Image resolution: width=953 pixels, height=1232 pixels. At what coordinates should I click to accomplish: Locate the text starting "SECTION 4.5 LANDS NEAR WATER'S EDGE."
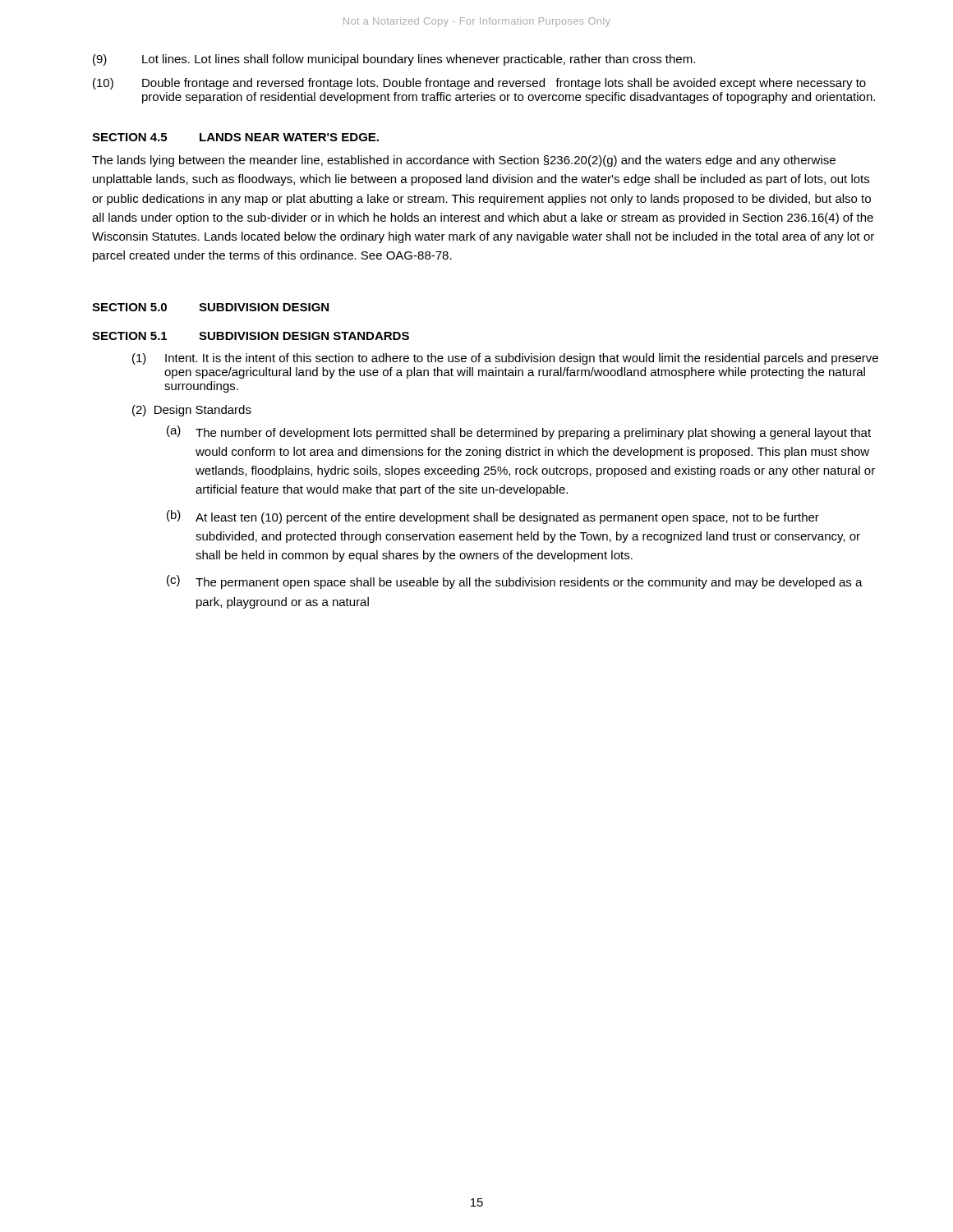coord(236,137)
